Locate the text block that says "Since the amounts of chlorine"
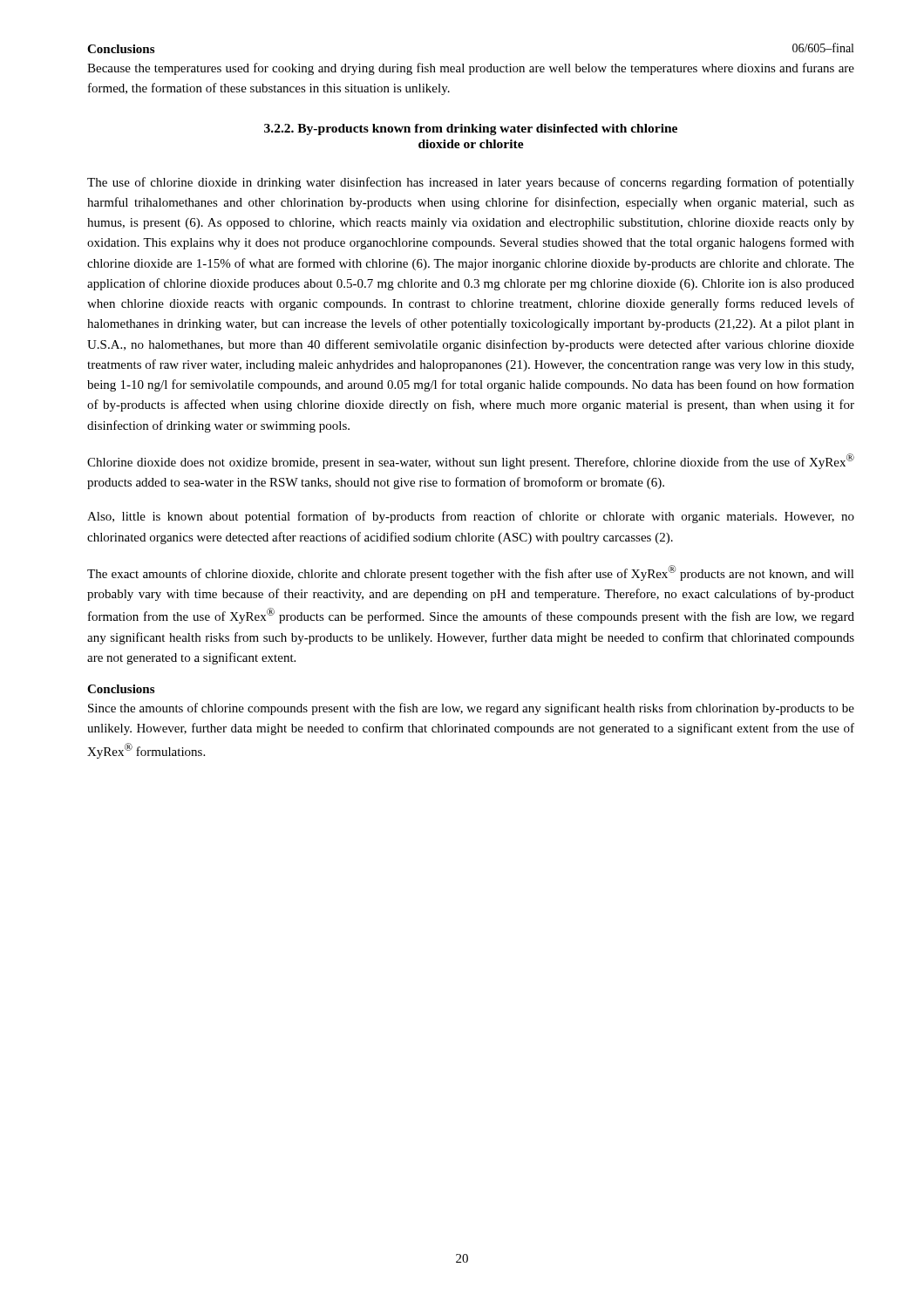Screen dimensions: 1308x924 click(x=471, y=730)
